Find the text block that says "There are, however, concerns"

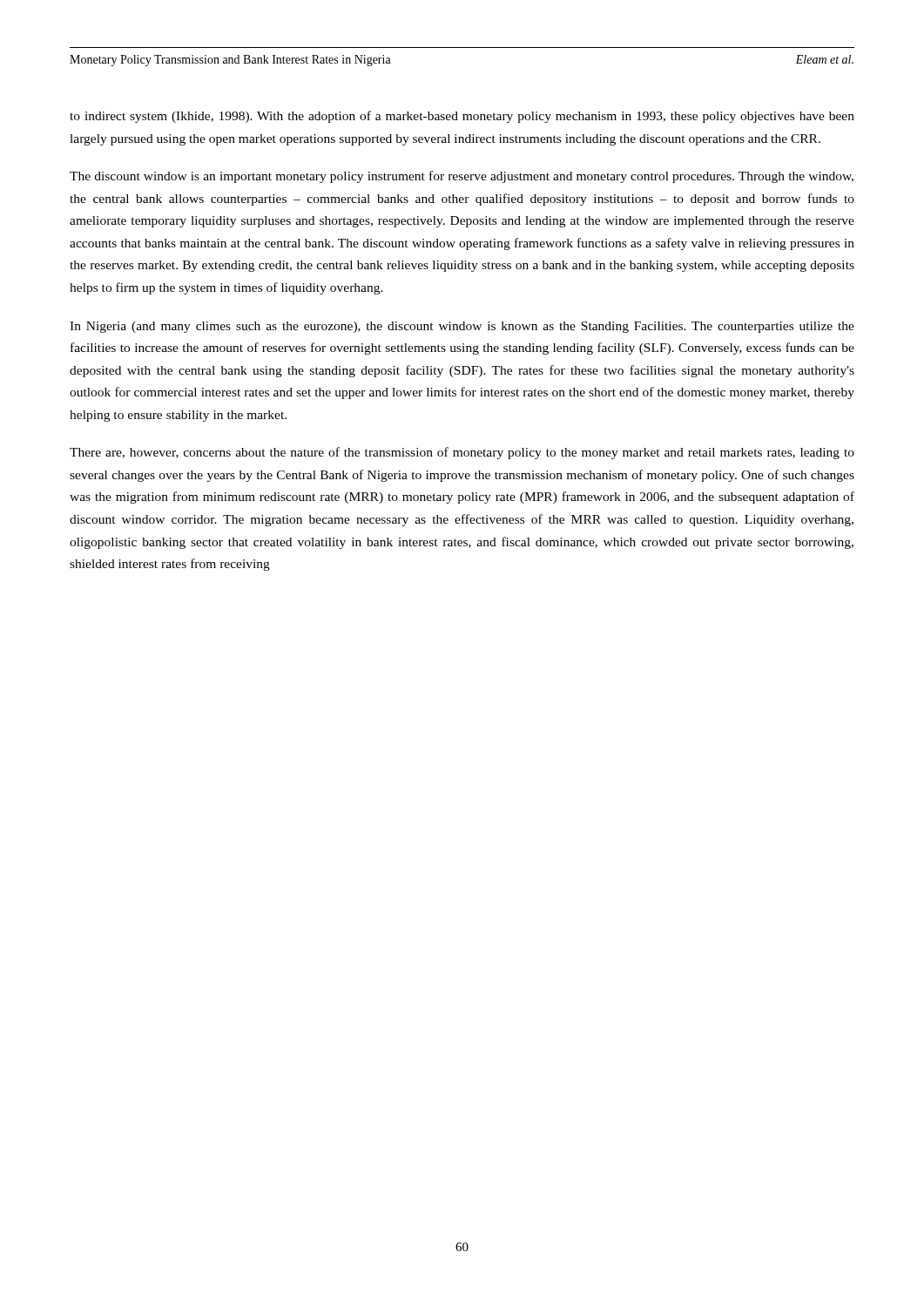pyautogui.click(x=462, y=508)
